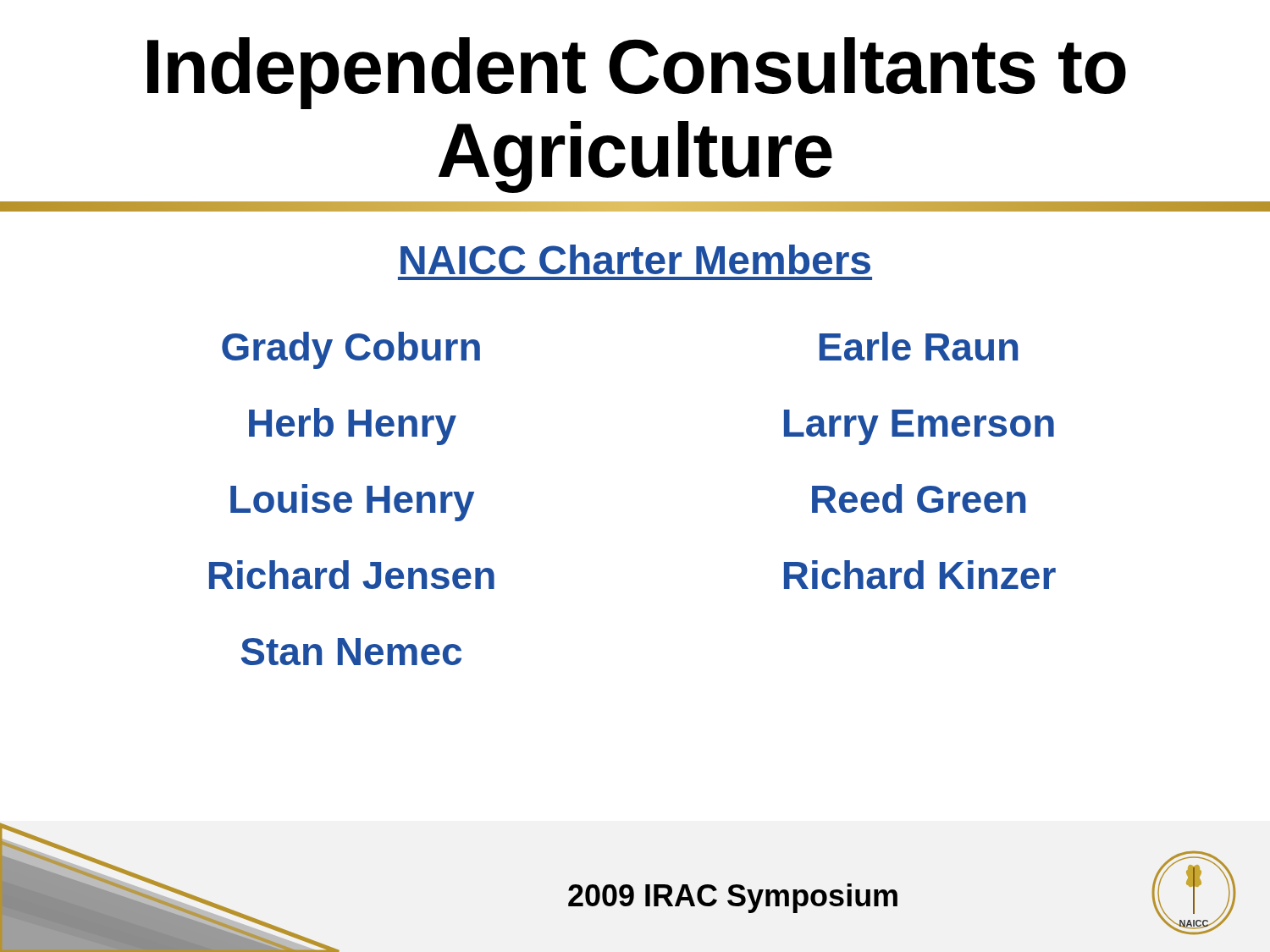Navigate to the region starting "Richard Kinzer"
The width and height of the screenshot is (1270, 952).
click(x=919, y=575)
